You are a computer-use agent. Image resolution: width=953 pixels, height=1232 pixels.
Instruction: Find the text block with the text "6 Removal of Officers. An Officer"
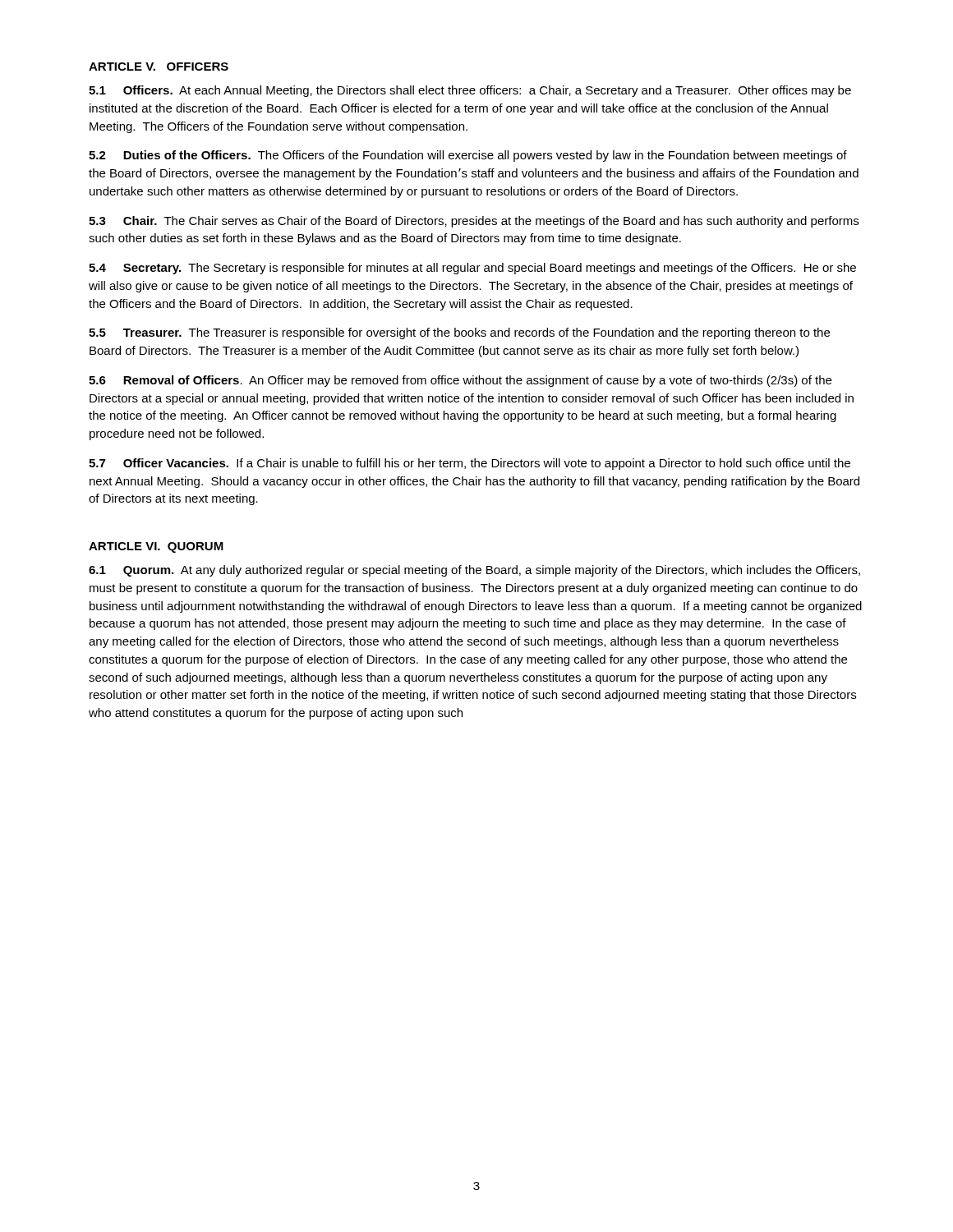[472, 406]
